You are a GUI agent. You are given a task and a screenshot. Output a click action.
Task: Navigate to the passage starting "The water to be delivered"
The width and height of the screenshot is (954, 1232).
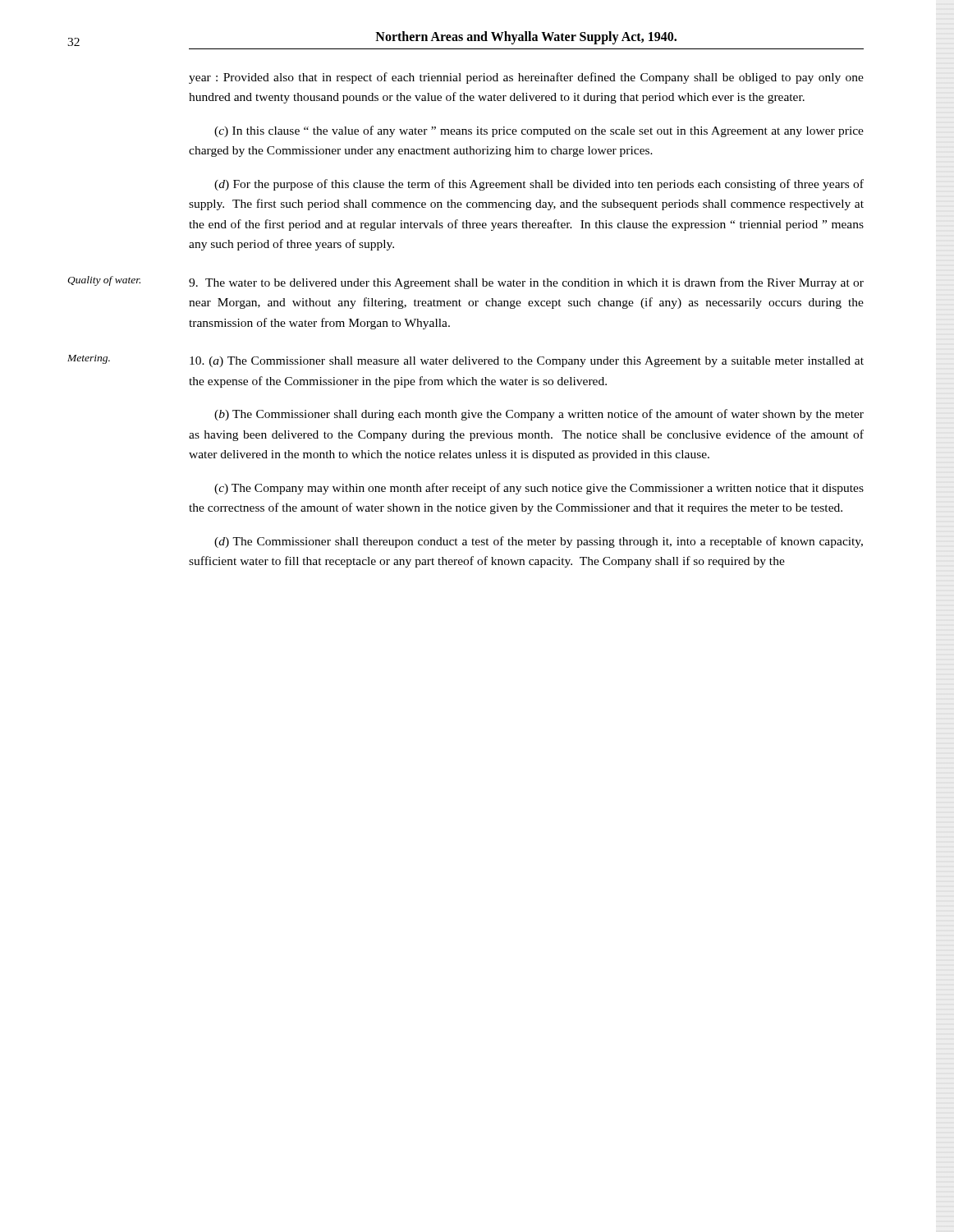[526, 302]
